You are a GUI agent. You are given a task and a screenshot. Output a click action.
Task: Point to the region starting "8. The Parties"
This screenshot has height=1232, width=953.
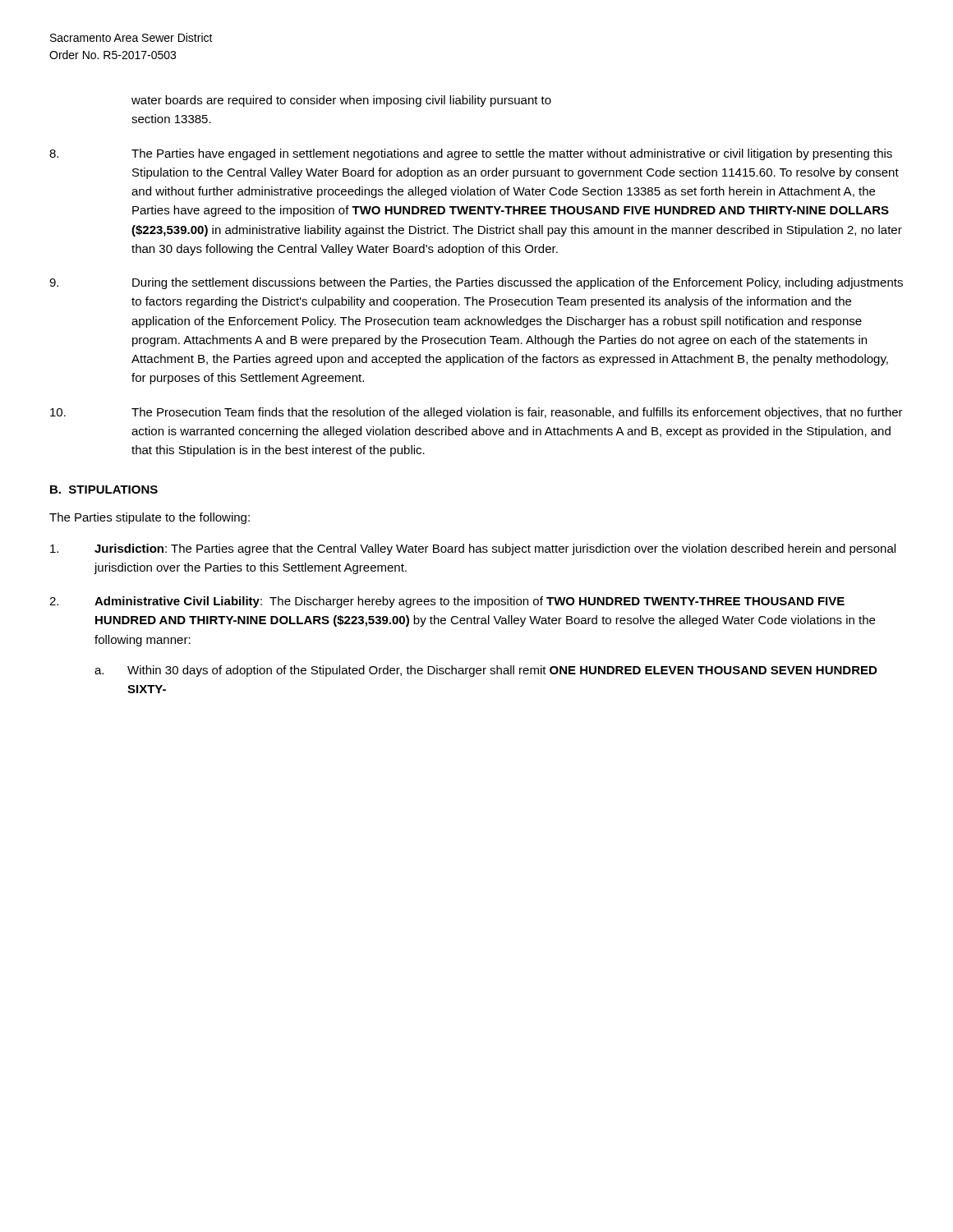476,201
